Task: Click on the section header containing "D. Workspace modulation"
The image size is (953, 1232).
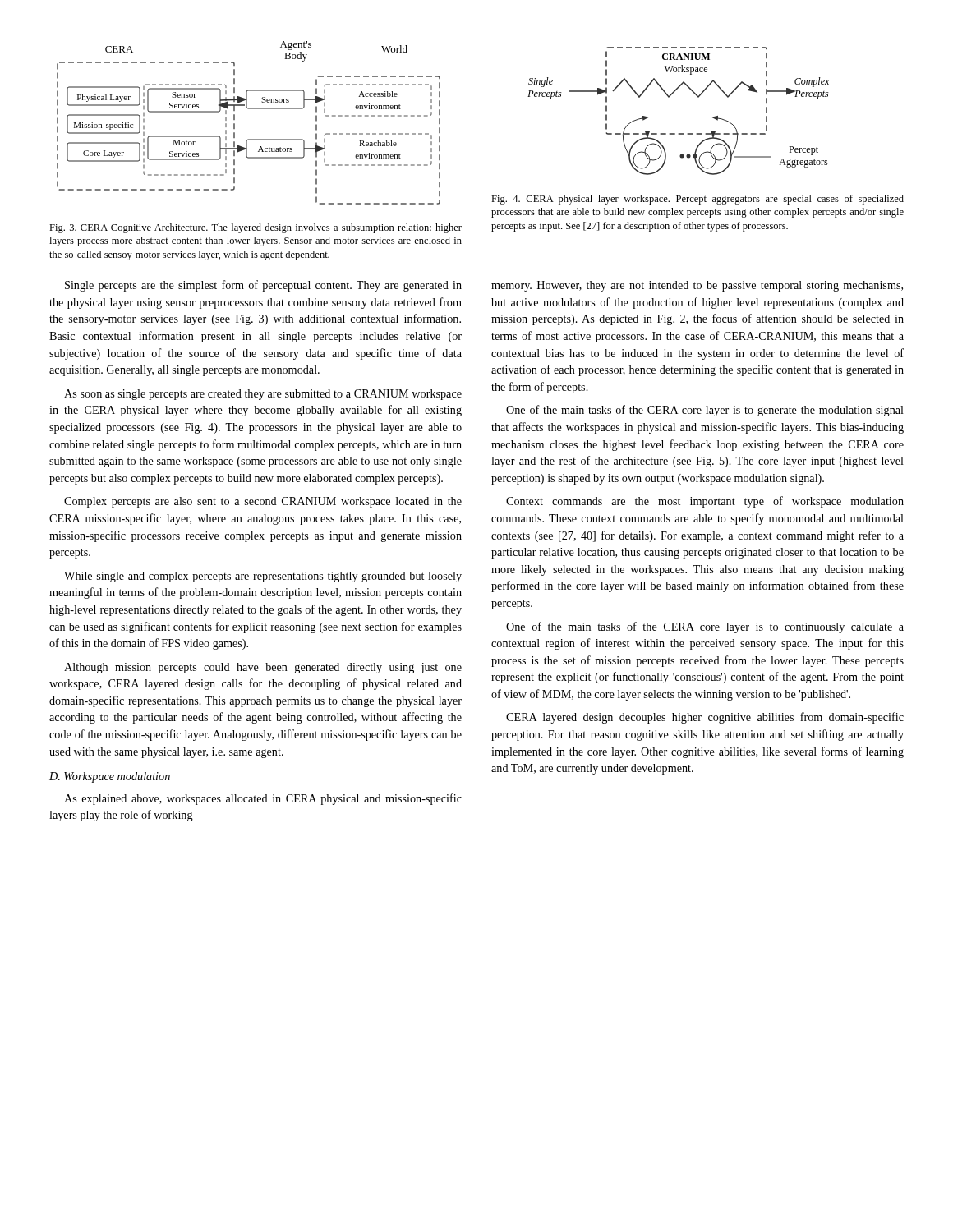Action: click(110, 777)
